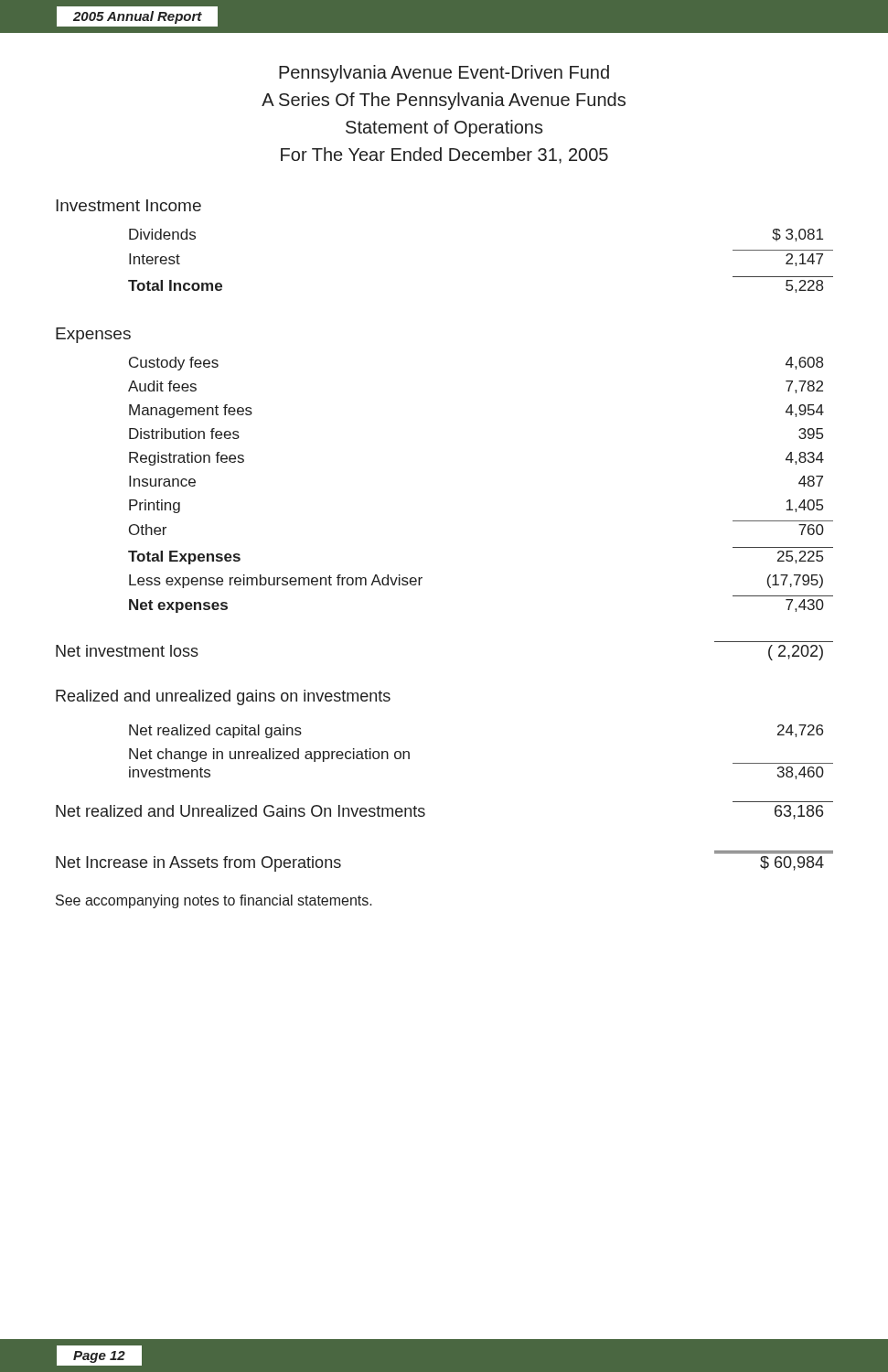Point to the region starting "Net investment loss ( 2,202)"
This screenshot has height=1372, width=888.
click(121, 653)
